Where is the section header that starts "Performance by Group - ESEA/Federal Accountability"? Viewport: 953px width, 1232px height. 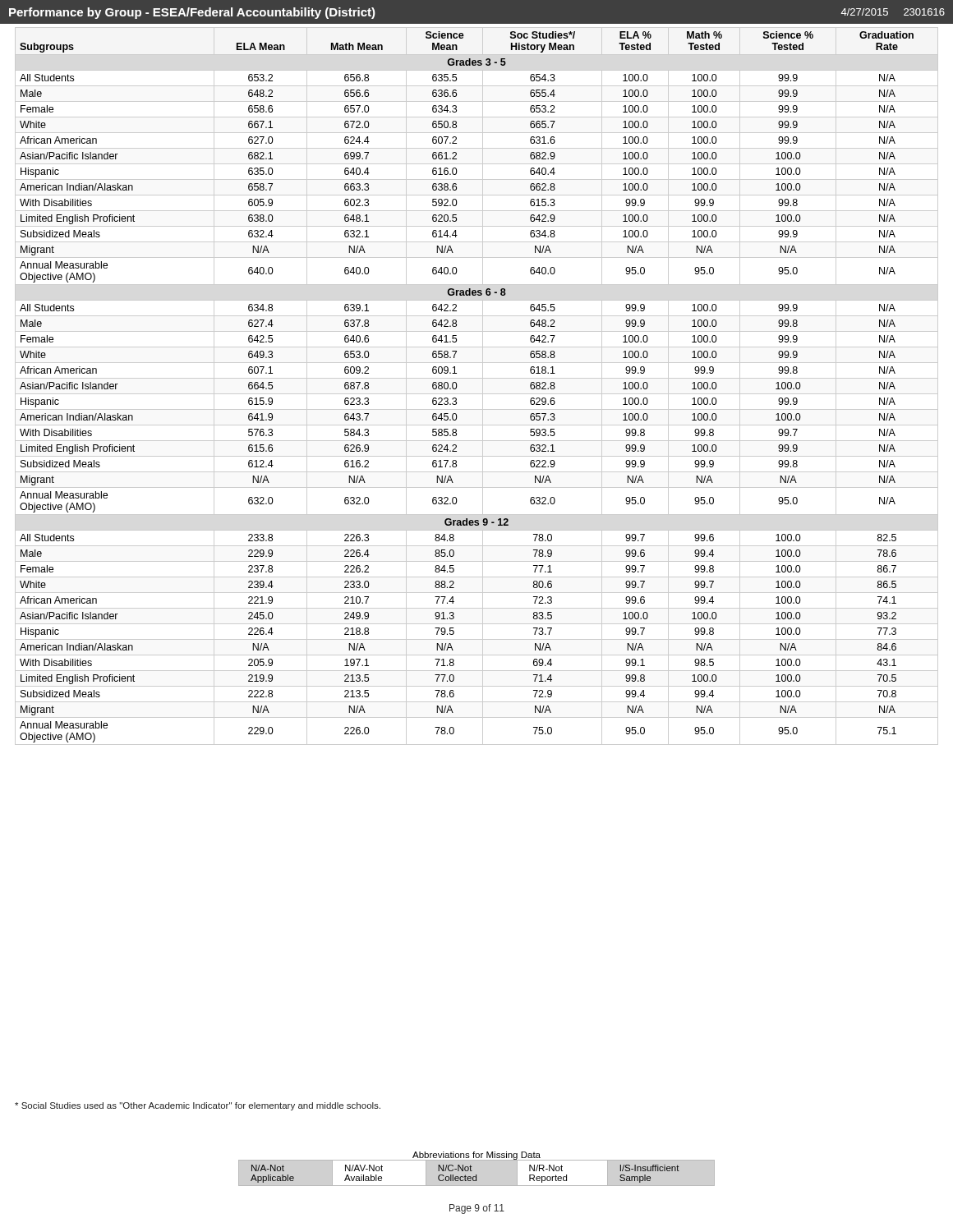(x=476, y=12)
